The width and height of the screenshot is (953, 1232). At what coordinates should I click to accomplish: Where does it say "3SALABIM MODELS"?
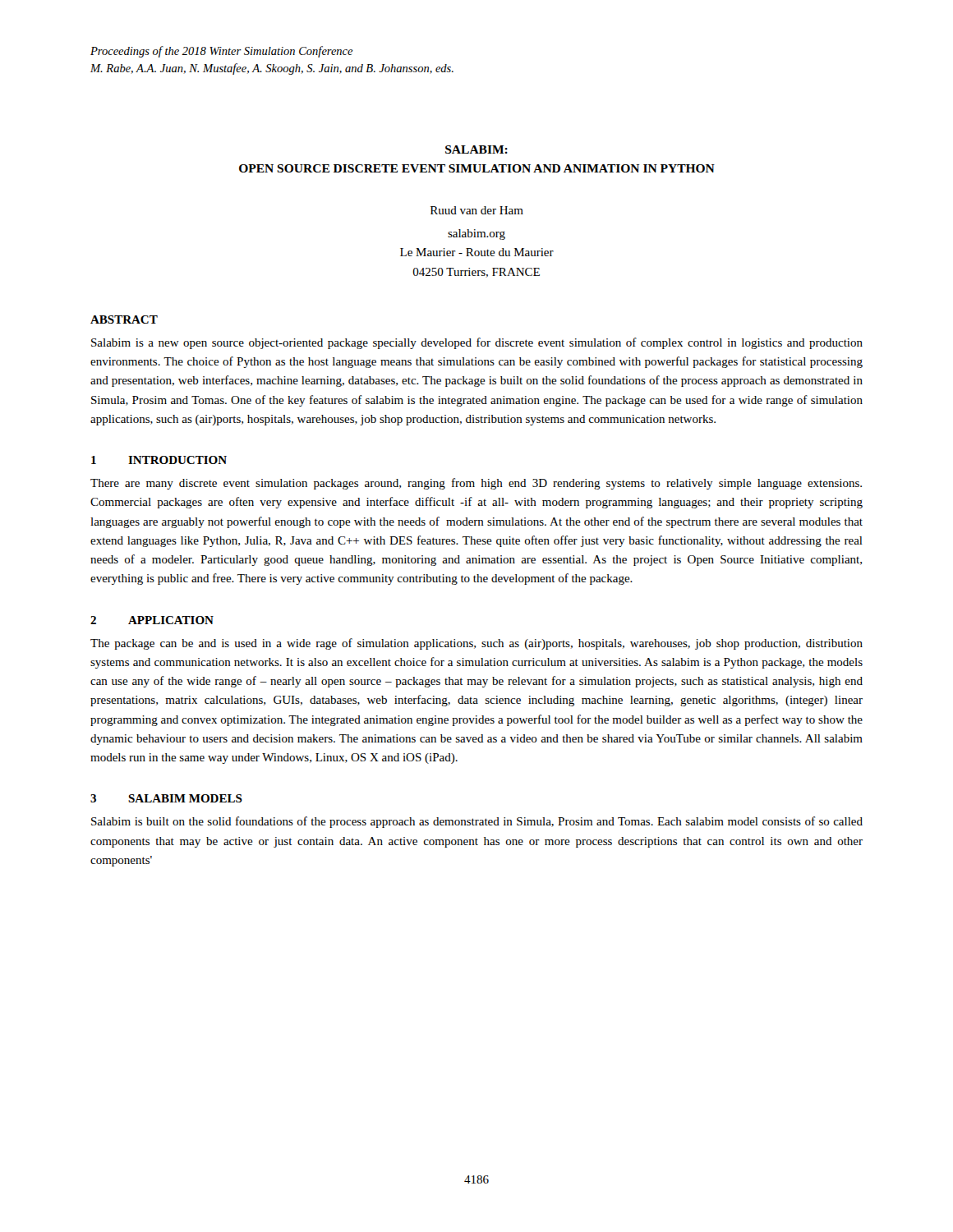166,798
